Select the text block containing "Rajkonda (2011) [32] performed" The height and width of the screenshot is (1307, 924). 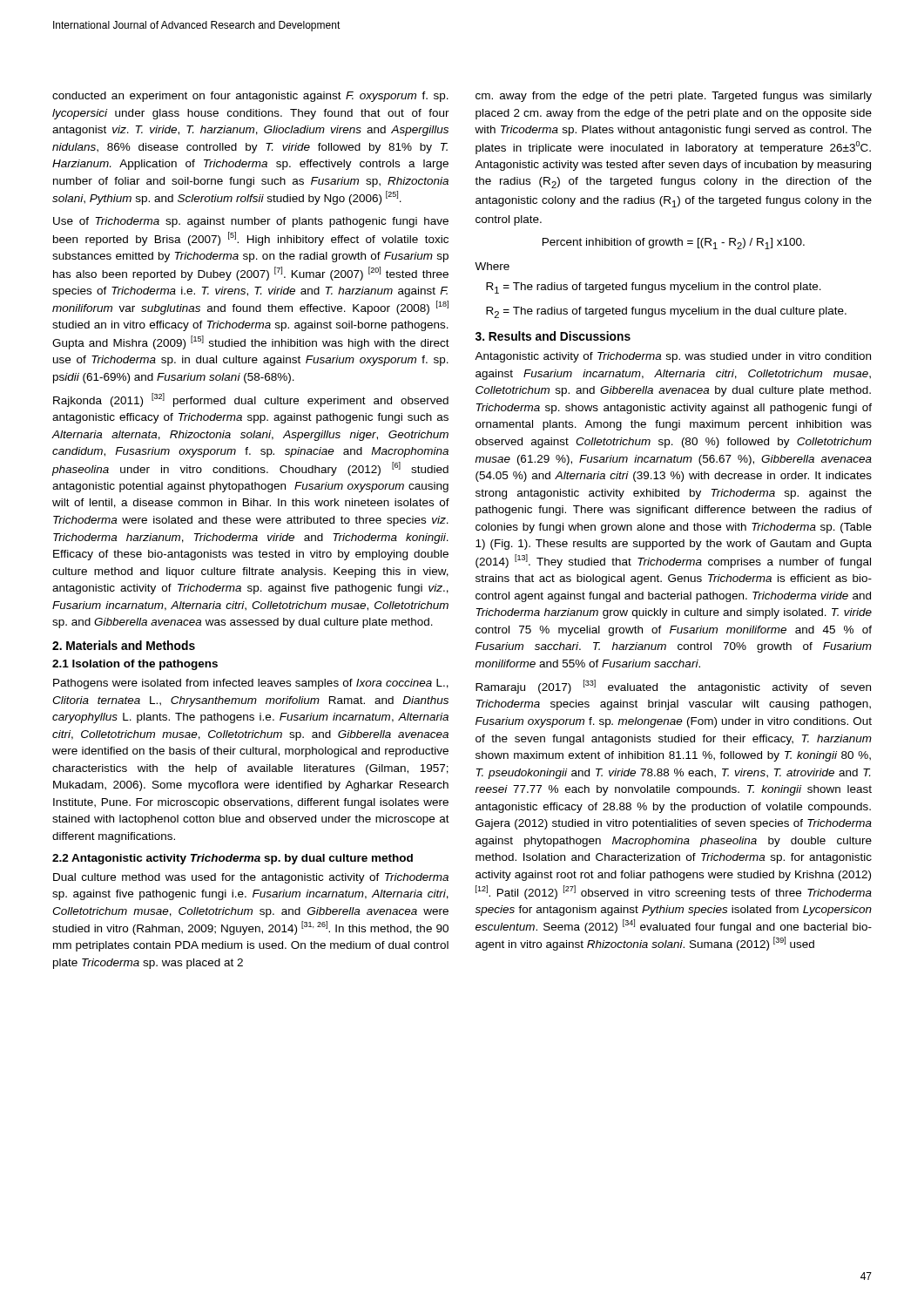(251, 511)
